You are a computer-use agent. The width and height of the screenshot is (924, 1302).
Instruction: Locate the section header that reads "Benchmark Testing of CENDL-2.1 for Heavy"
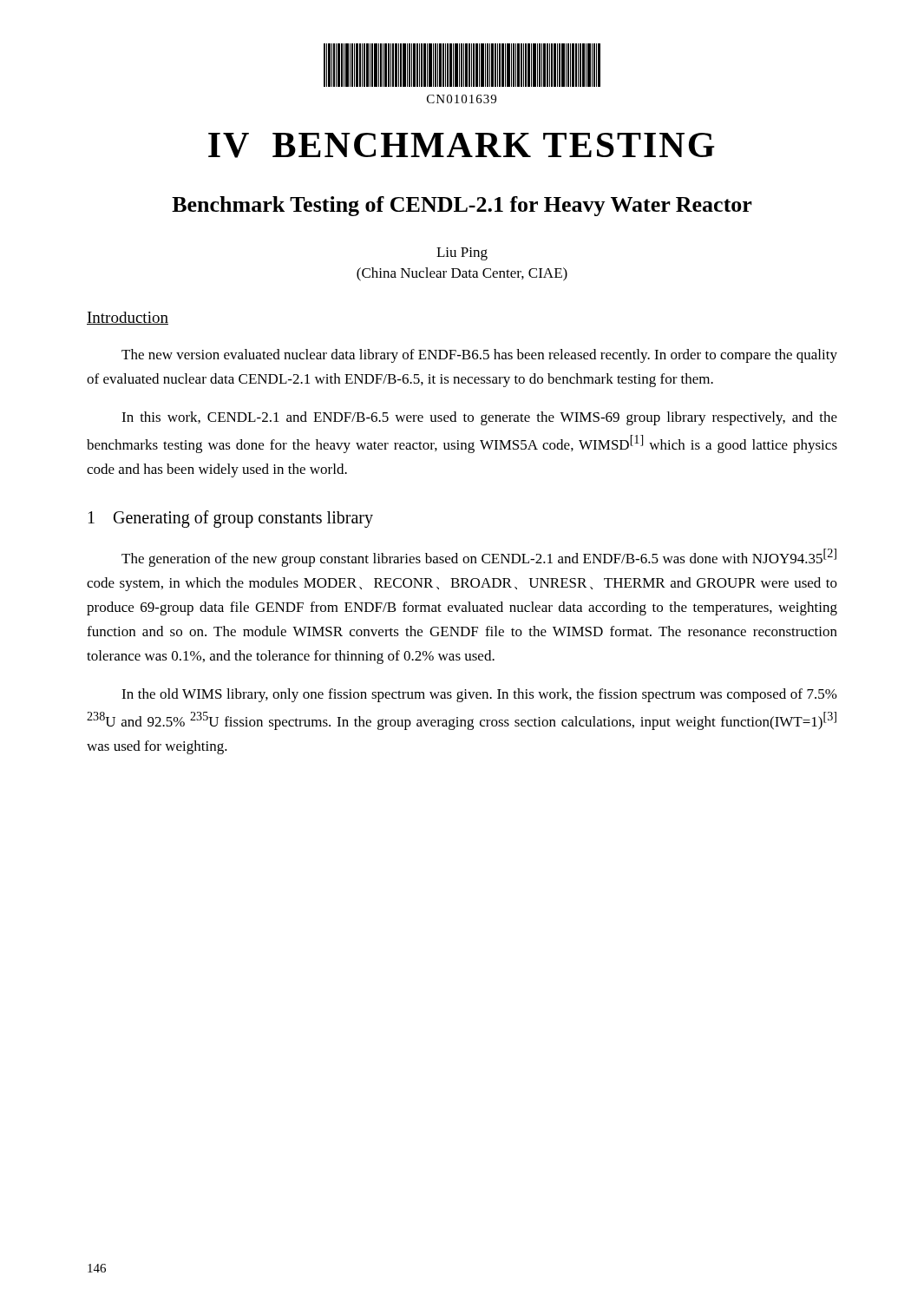point(462,204)
